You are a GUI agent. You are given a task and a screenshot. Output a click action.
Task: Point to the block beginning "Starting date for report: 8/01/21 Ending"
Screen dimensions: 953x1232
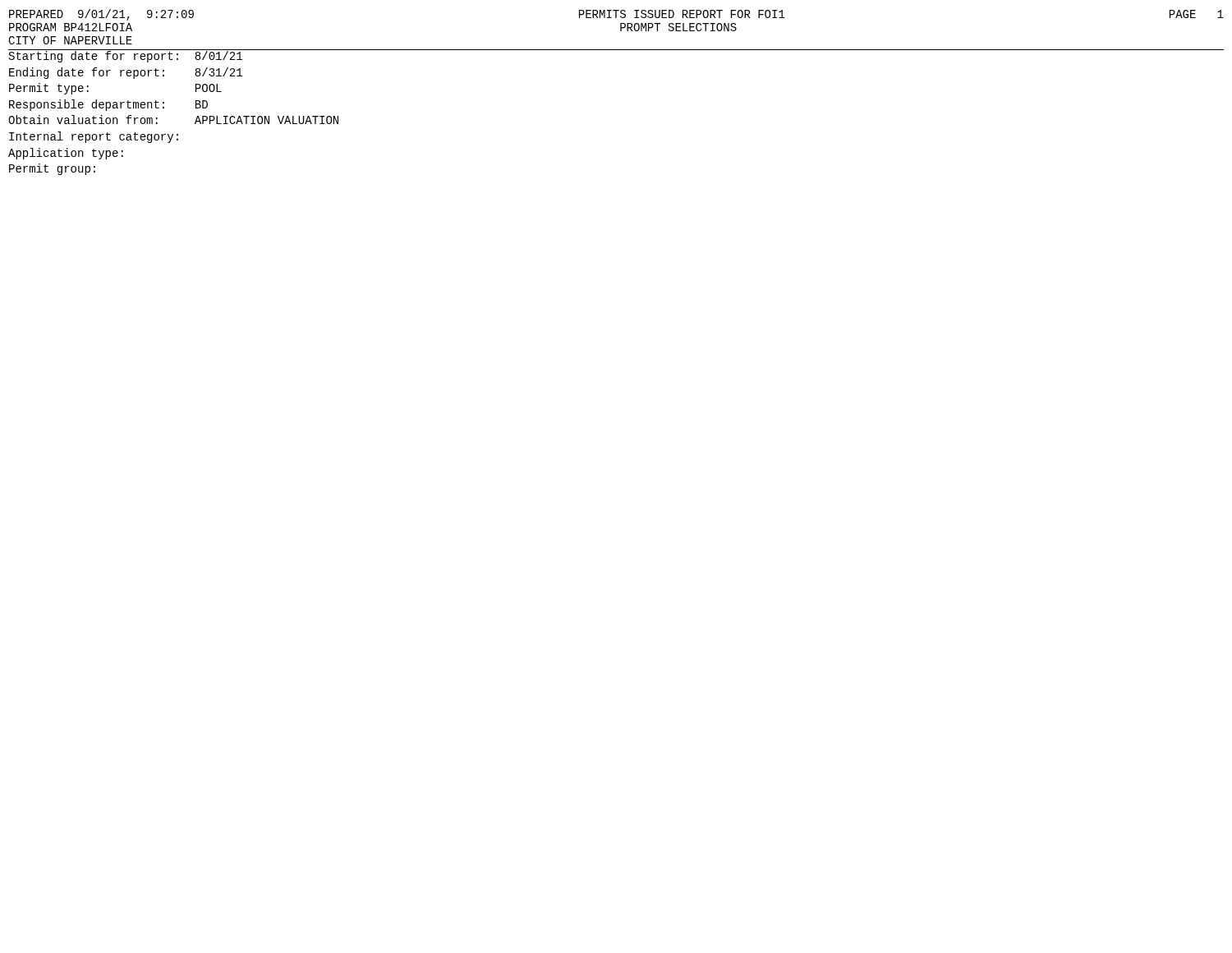(x=174, y=113)
